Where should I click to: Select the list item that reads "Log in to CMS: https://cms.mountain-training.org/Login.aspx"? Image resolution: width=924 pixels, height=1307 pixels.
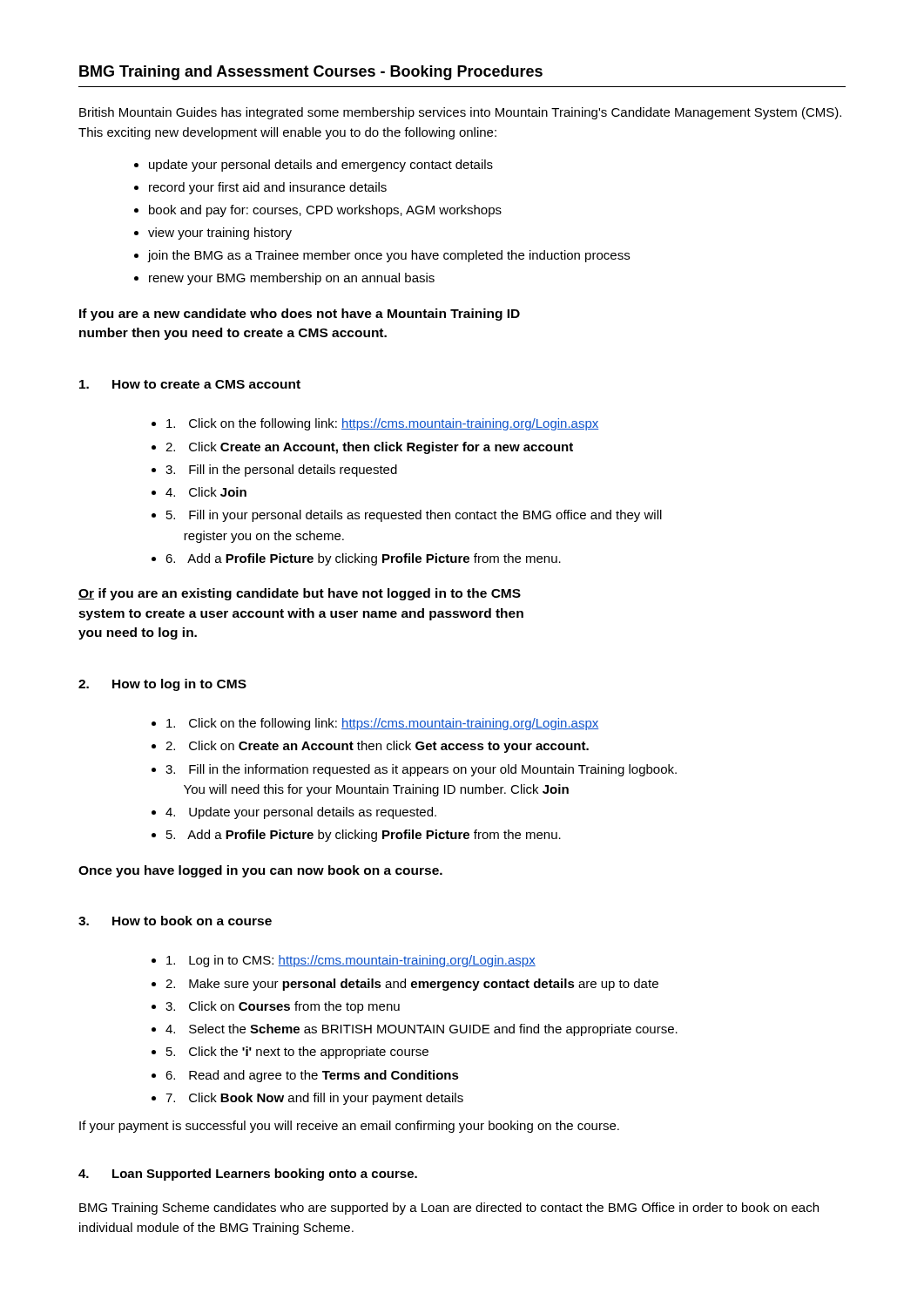coord(350,960)
